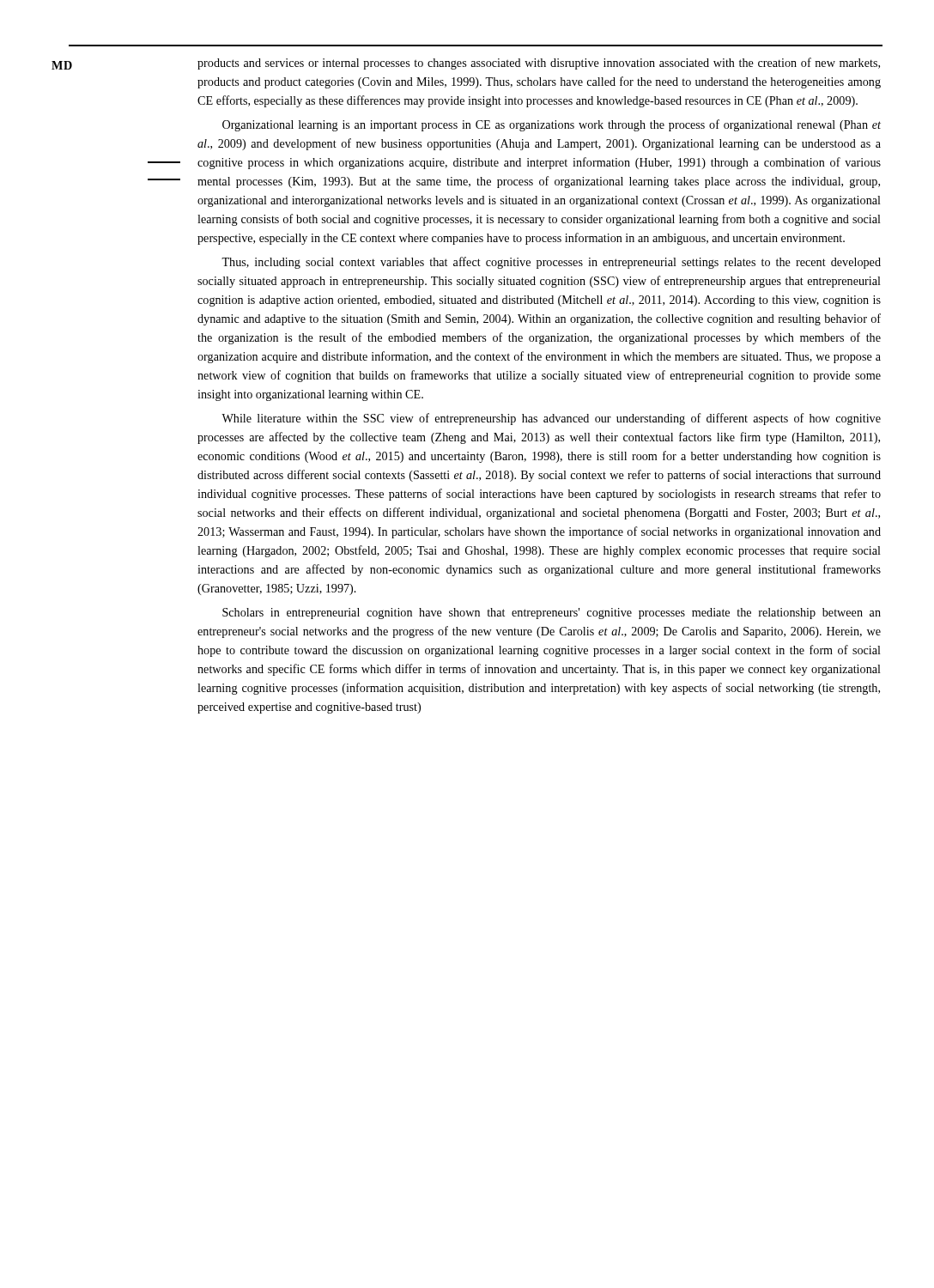Locate the block of text that opens with "products and services or internal processes to"

click(x=539, y=82)
